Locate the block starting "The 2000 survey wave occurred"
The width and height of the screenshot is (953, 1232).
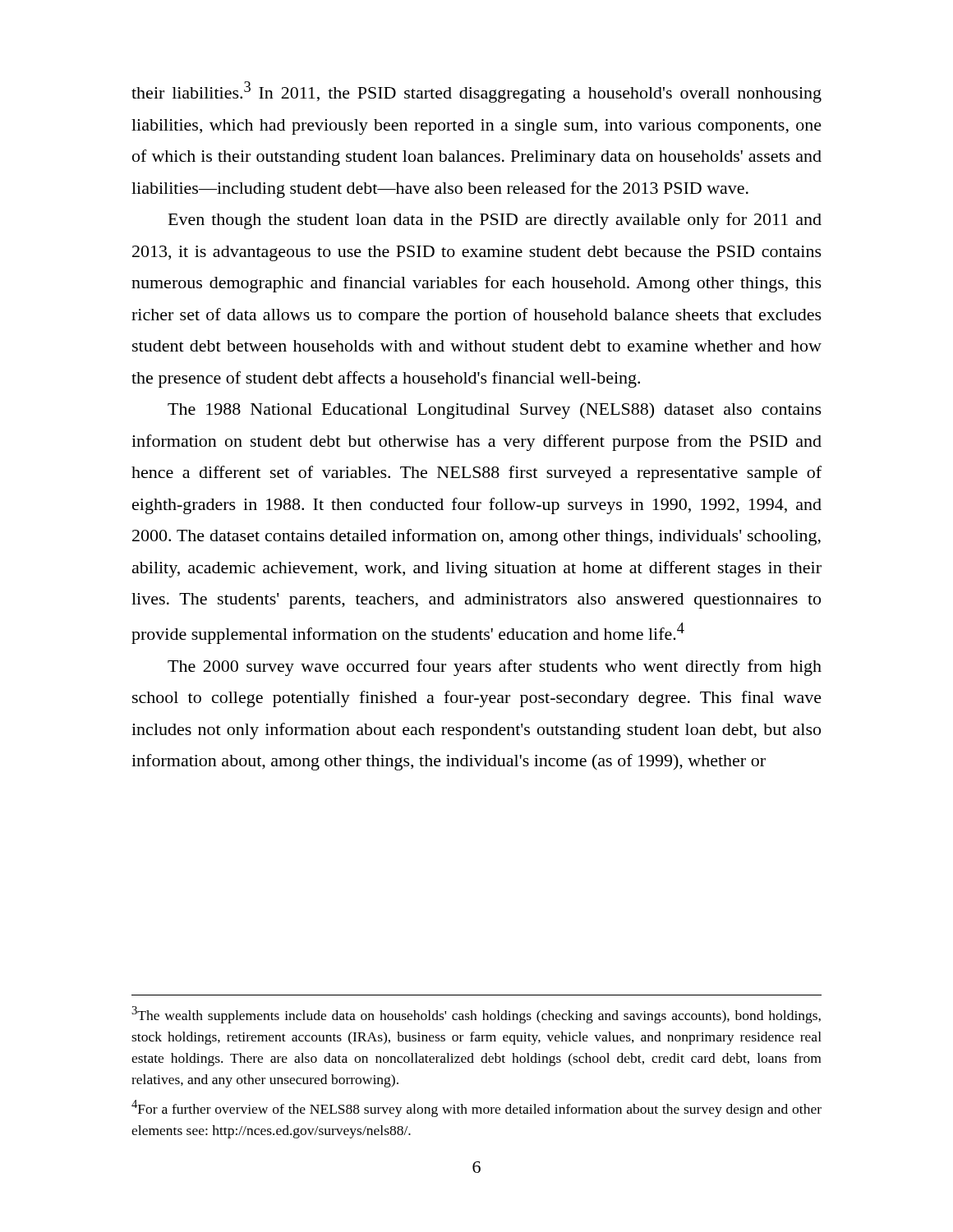[476, 713]
